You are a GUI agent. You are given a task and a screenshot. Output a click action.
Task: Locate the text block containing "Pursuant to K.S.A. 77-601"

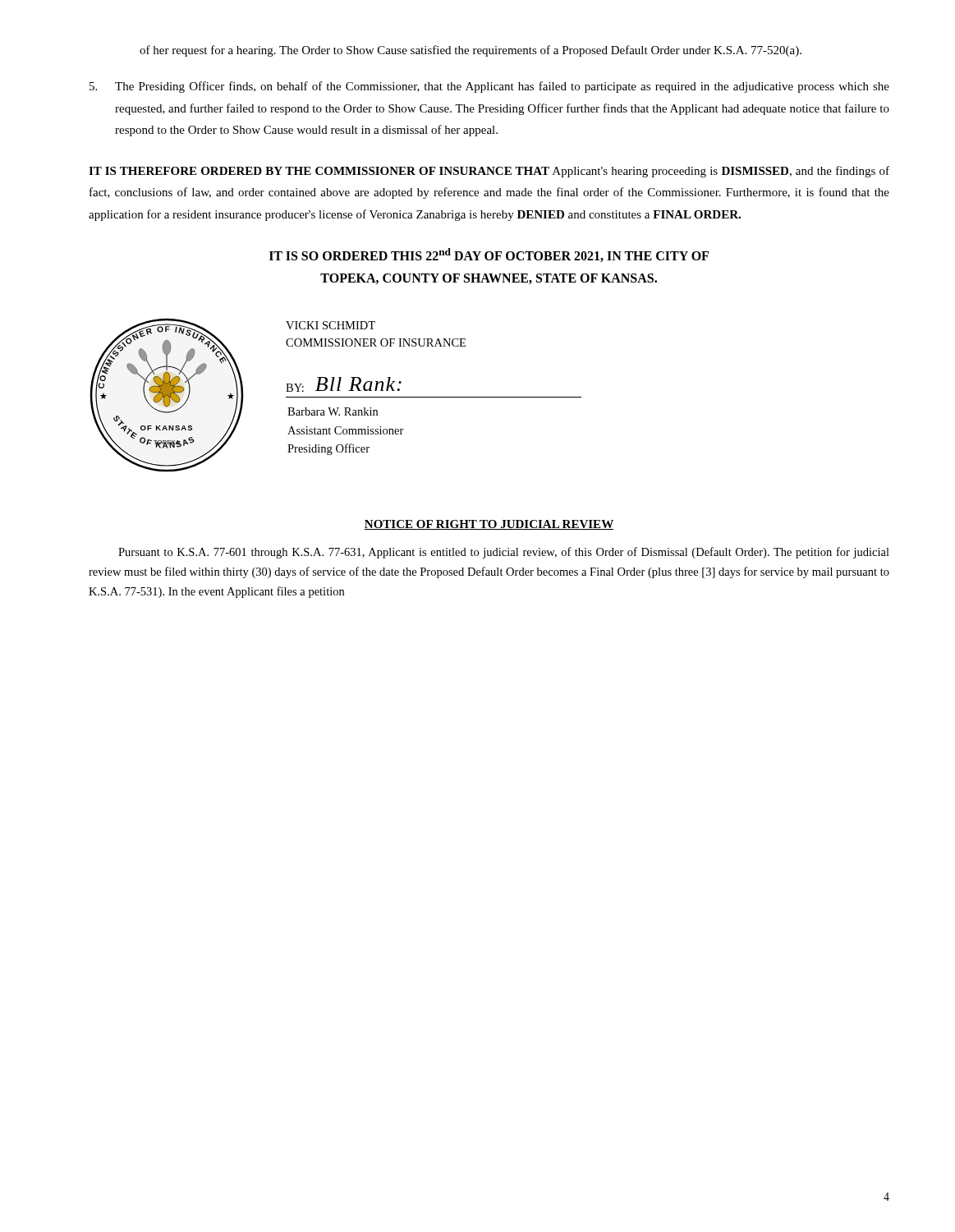point(489,572)
